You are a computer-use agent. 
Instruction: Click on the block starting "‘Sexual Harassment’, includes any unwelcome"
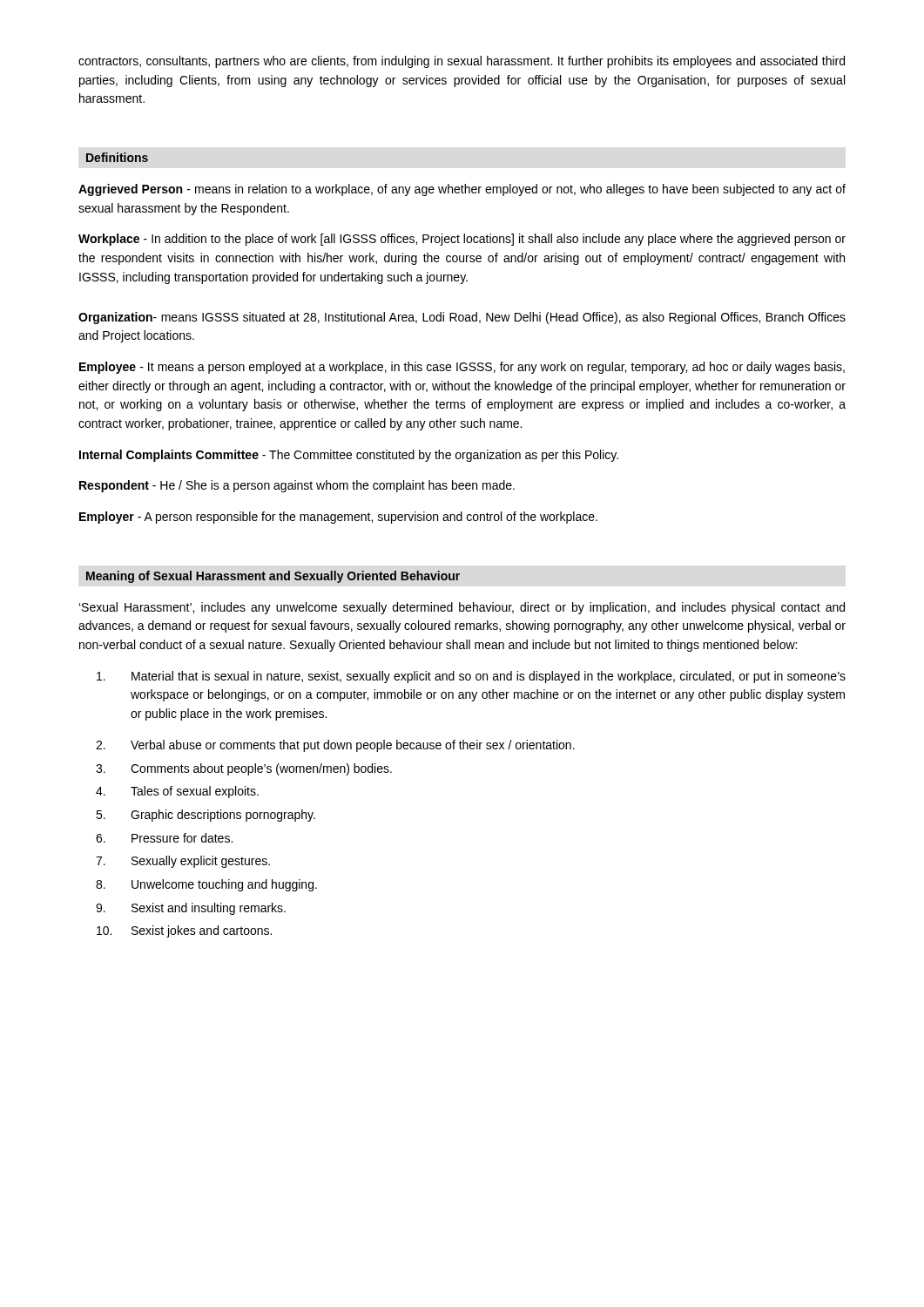462,626
